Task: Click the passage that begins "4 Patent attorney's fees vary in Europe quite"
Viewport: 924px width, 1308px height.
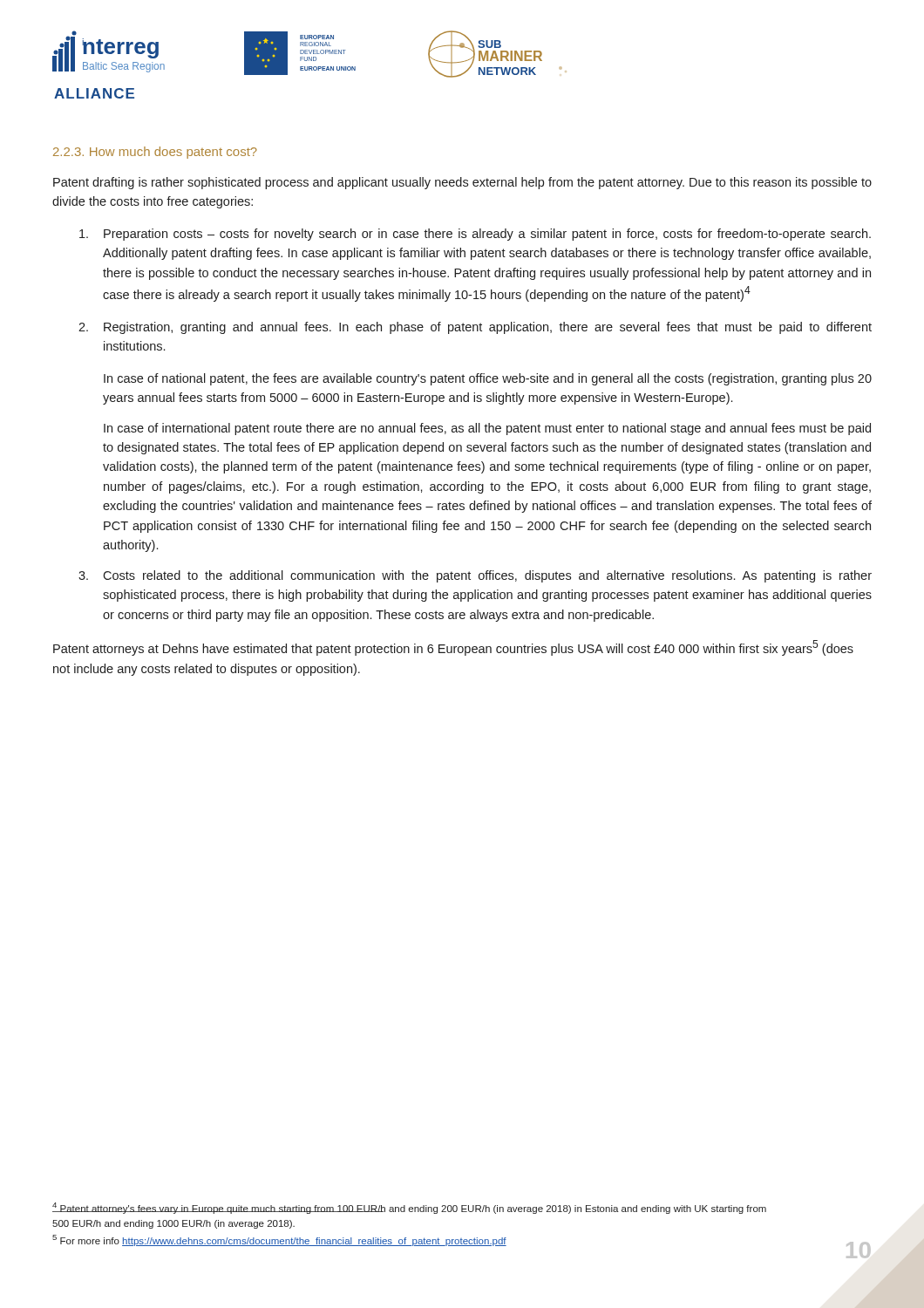Action: coord(409,1223)
